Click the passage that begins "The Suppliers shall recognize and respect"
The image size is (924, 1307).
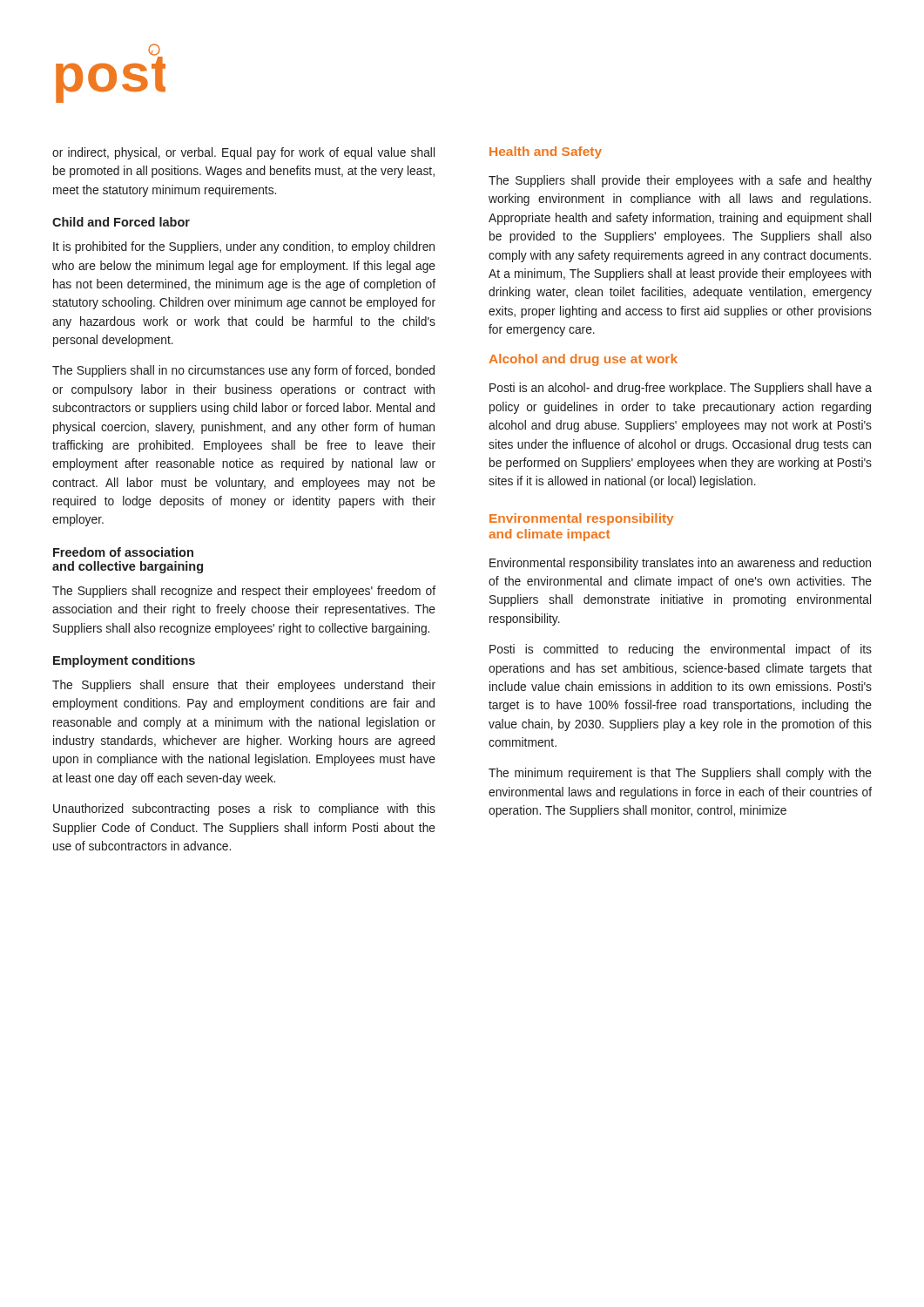244,610
